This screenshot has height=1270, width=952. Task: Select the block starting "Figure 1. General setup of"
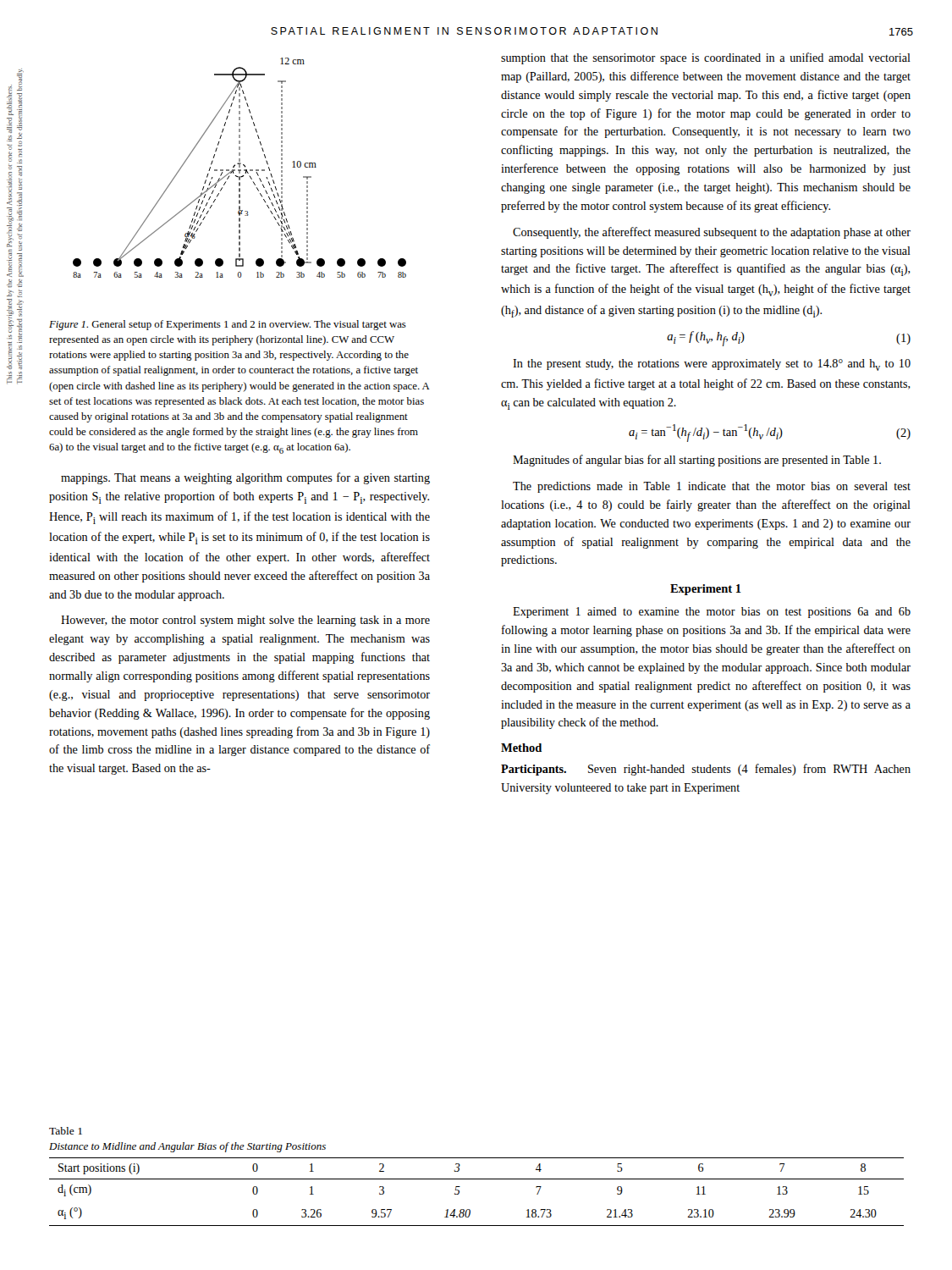[x=239, y=387]
